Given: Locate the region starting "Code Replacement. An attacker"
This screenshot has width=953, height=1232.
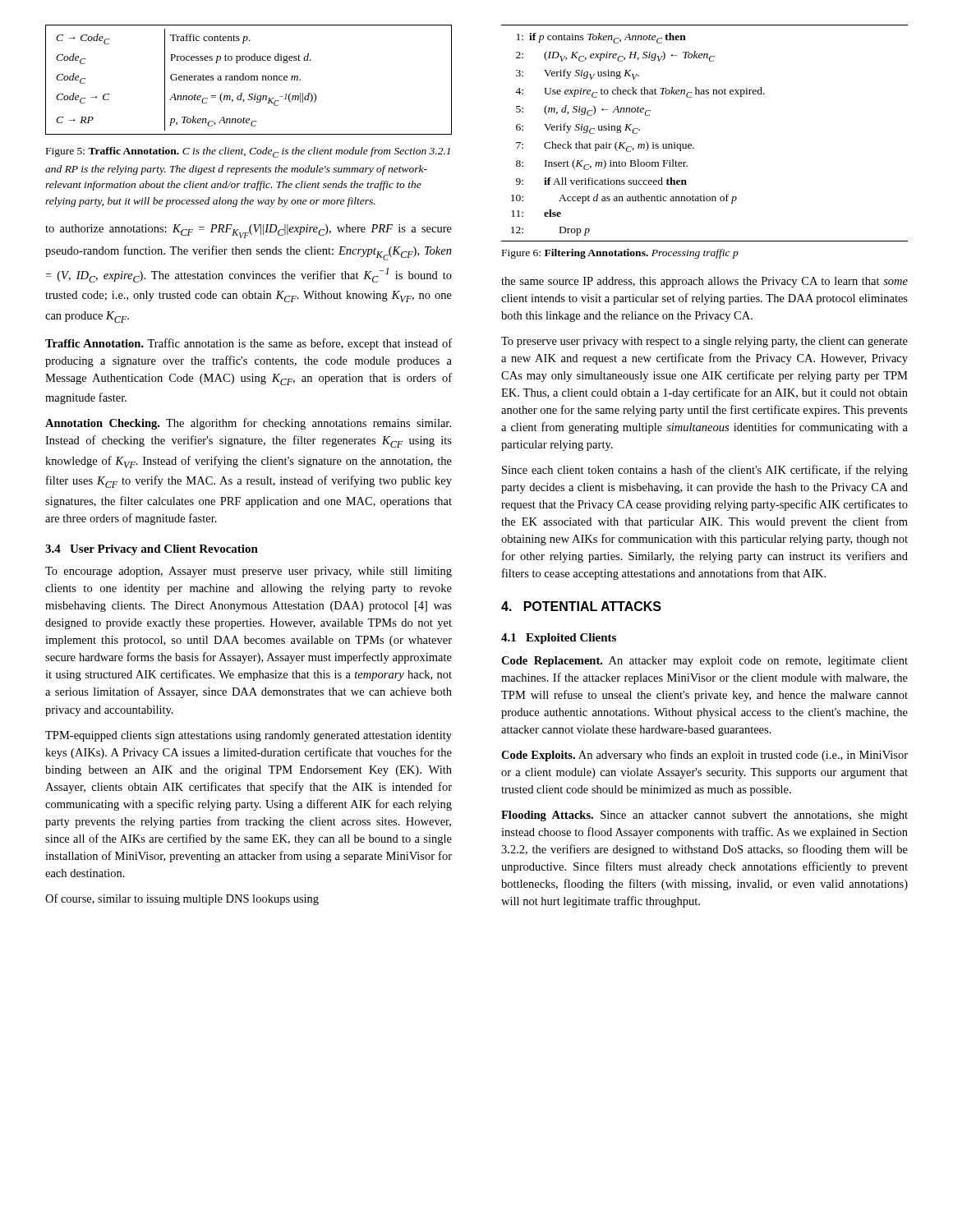Looking at the screenshot, I should coord(705,695).
